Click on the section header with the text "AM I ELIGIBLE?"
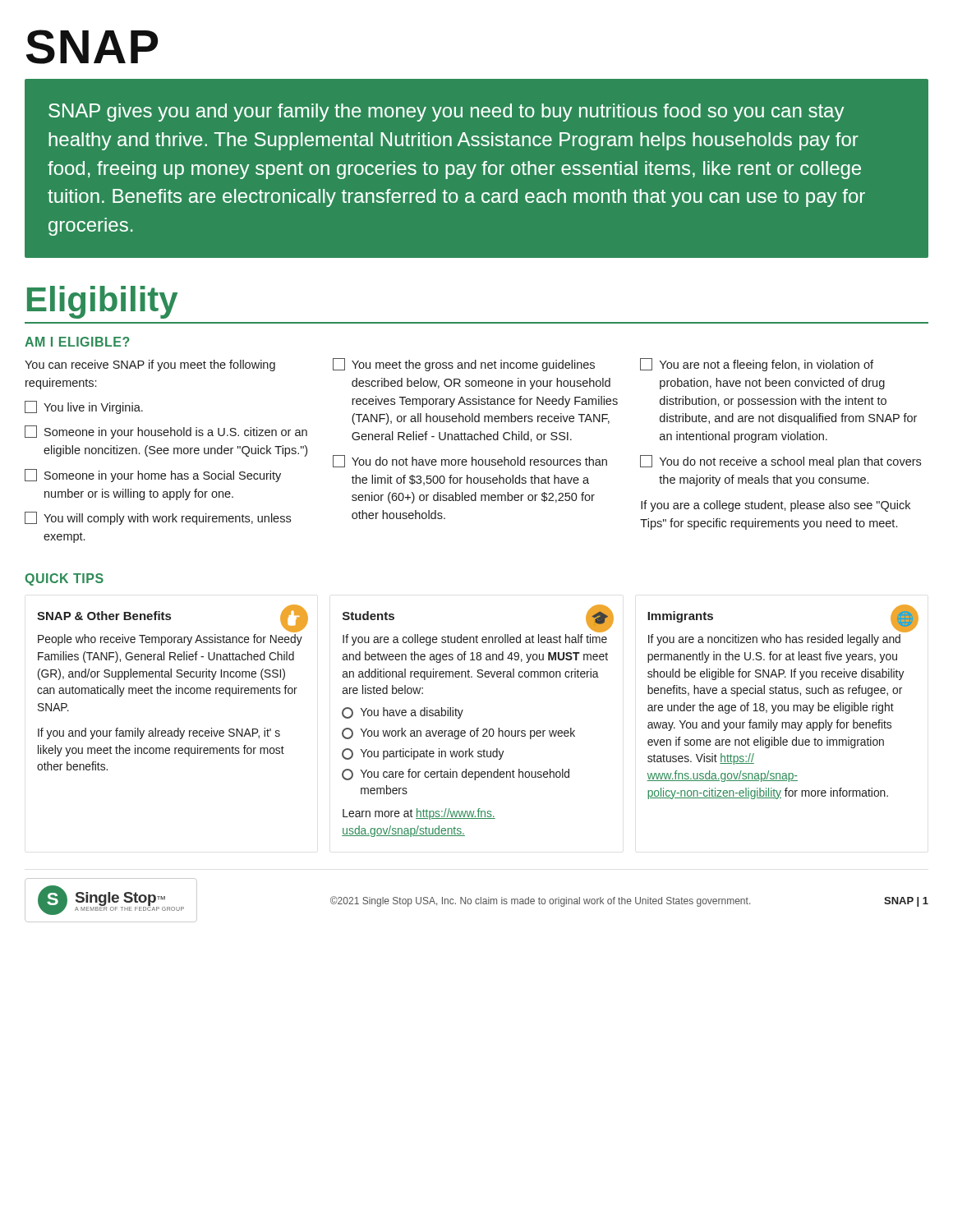Viewport: 953px width, 1232px height. (78, 343)
